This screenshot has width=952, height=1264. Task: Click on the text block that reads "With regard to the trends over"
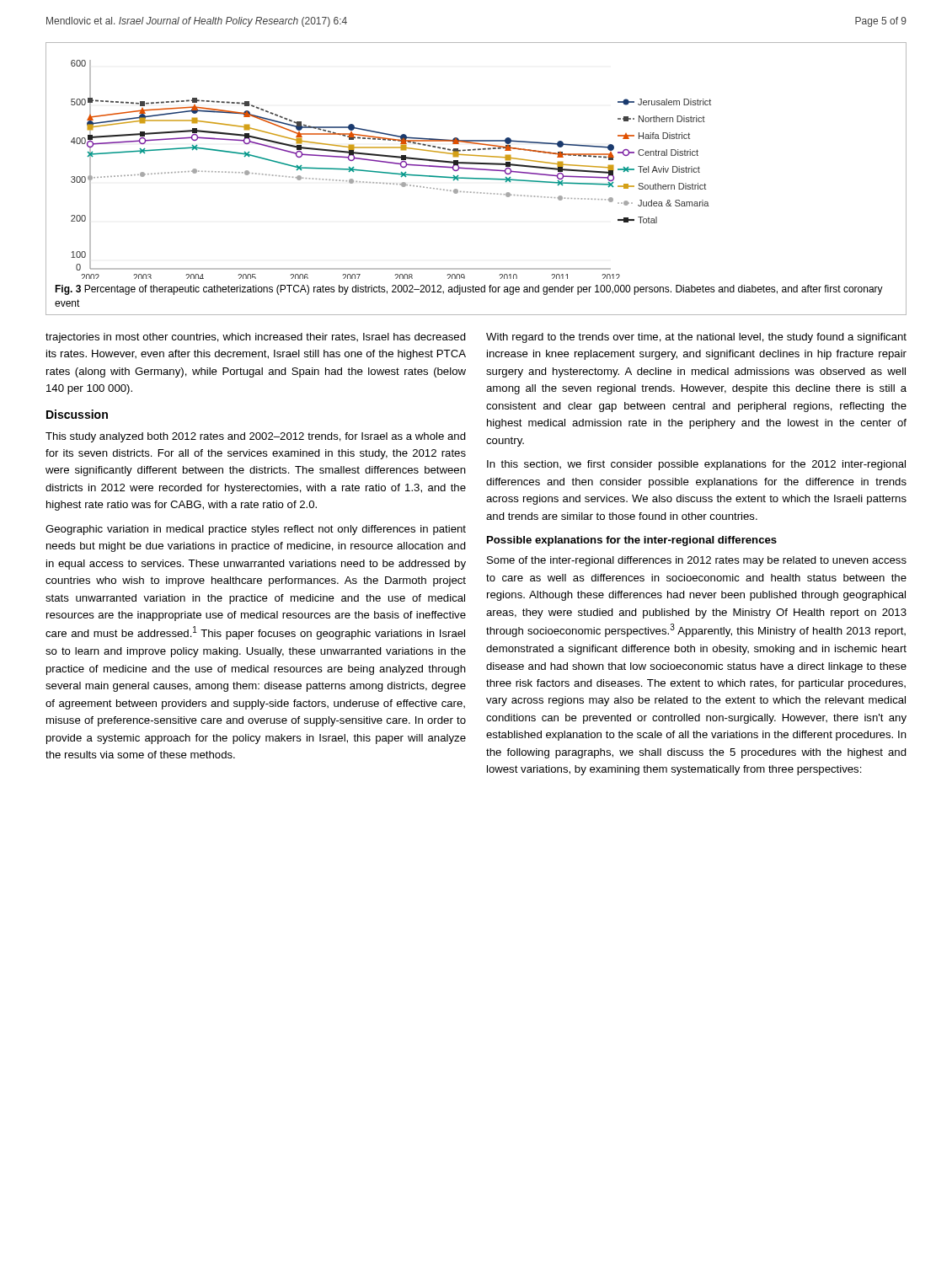tap(696, 388)
